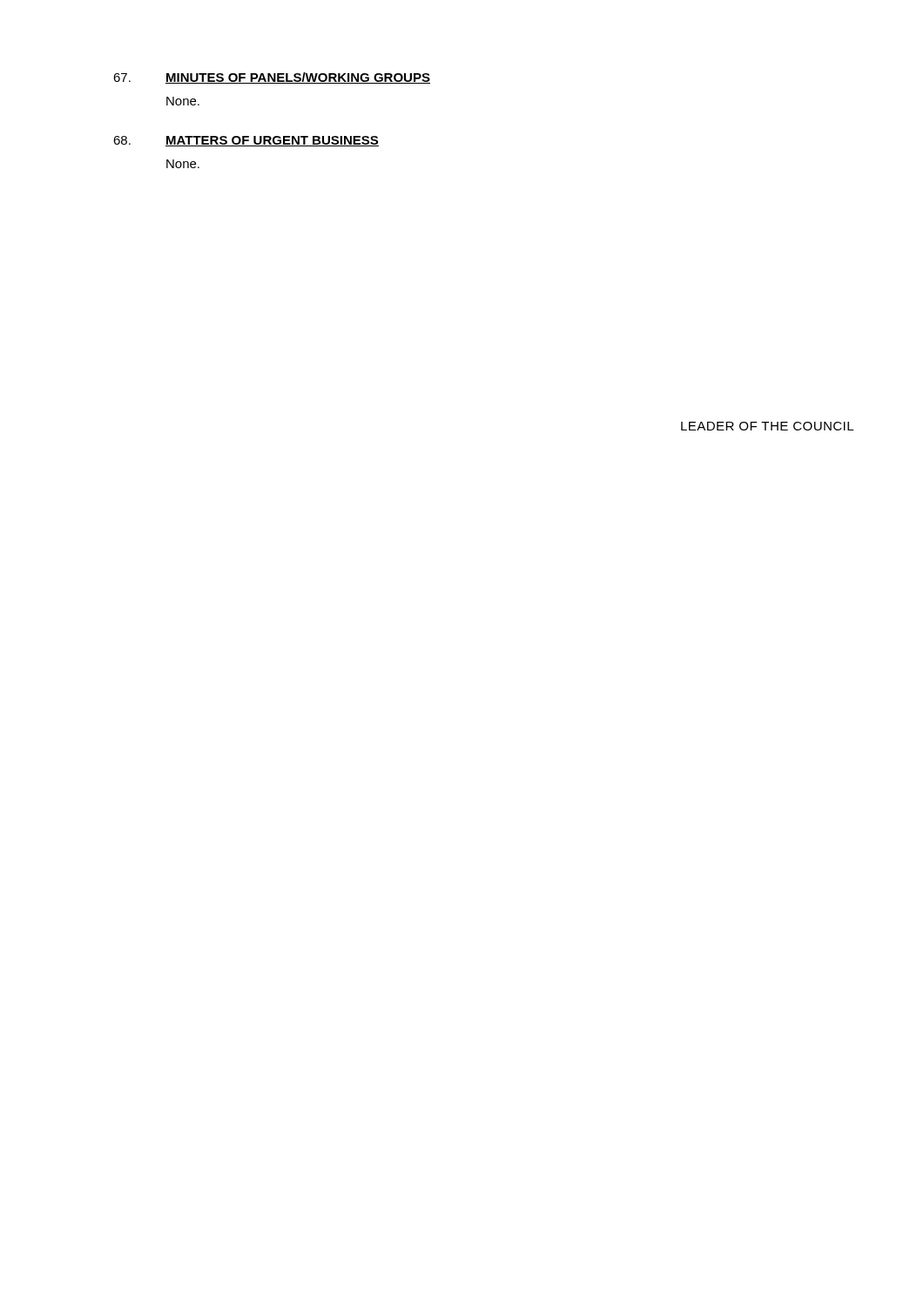Click where it says "68. MATTERS OF URGENT BUSINESS"
This screenshot has height=1307, width=924.
(x=246, y=140)
